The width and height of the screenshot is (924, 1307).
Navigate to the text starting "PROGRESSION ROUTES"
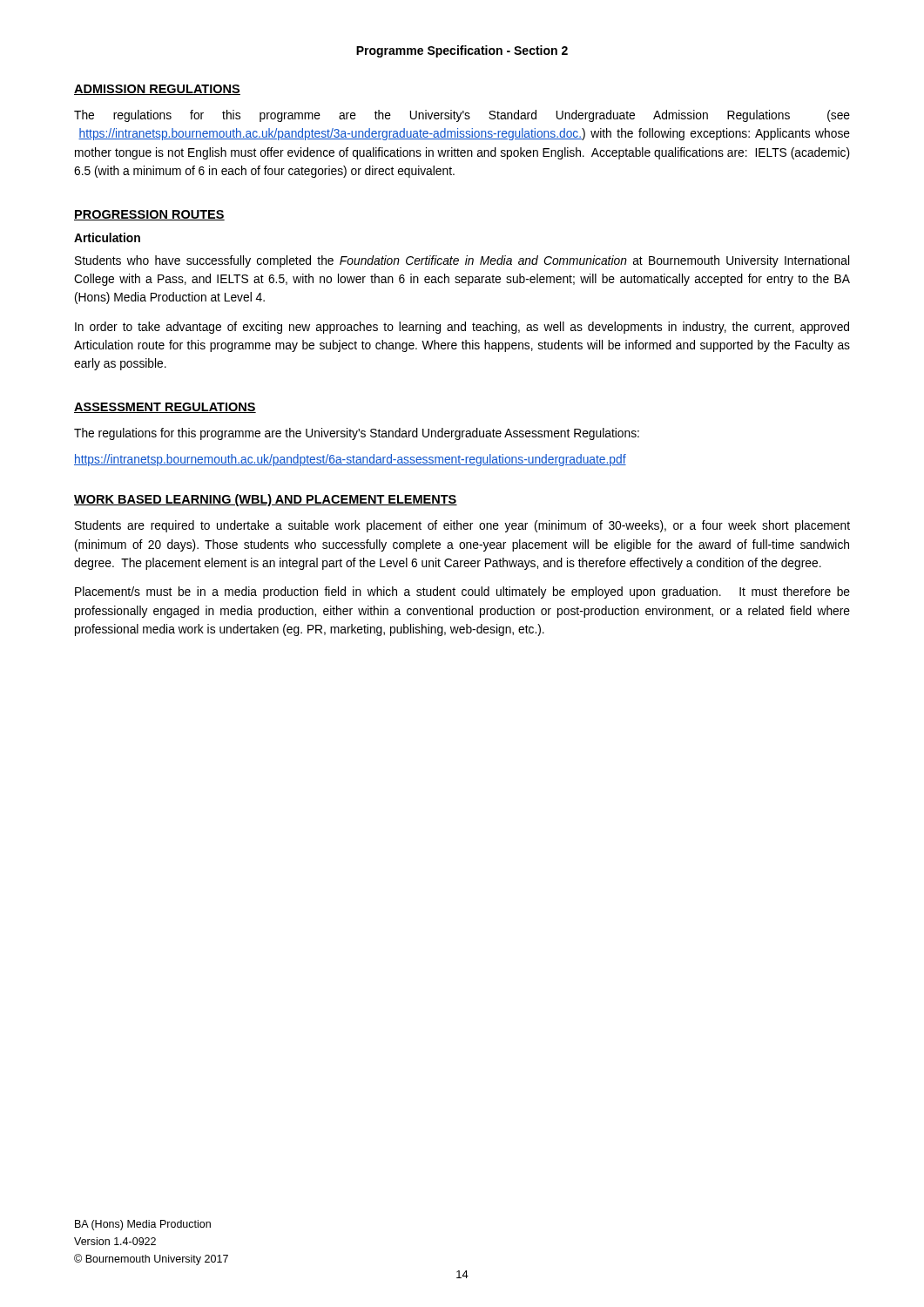[x=149, y=214]
